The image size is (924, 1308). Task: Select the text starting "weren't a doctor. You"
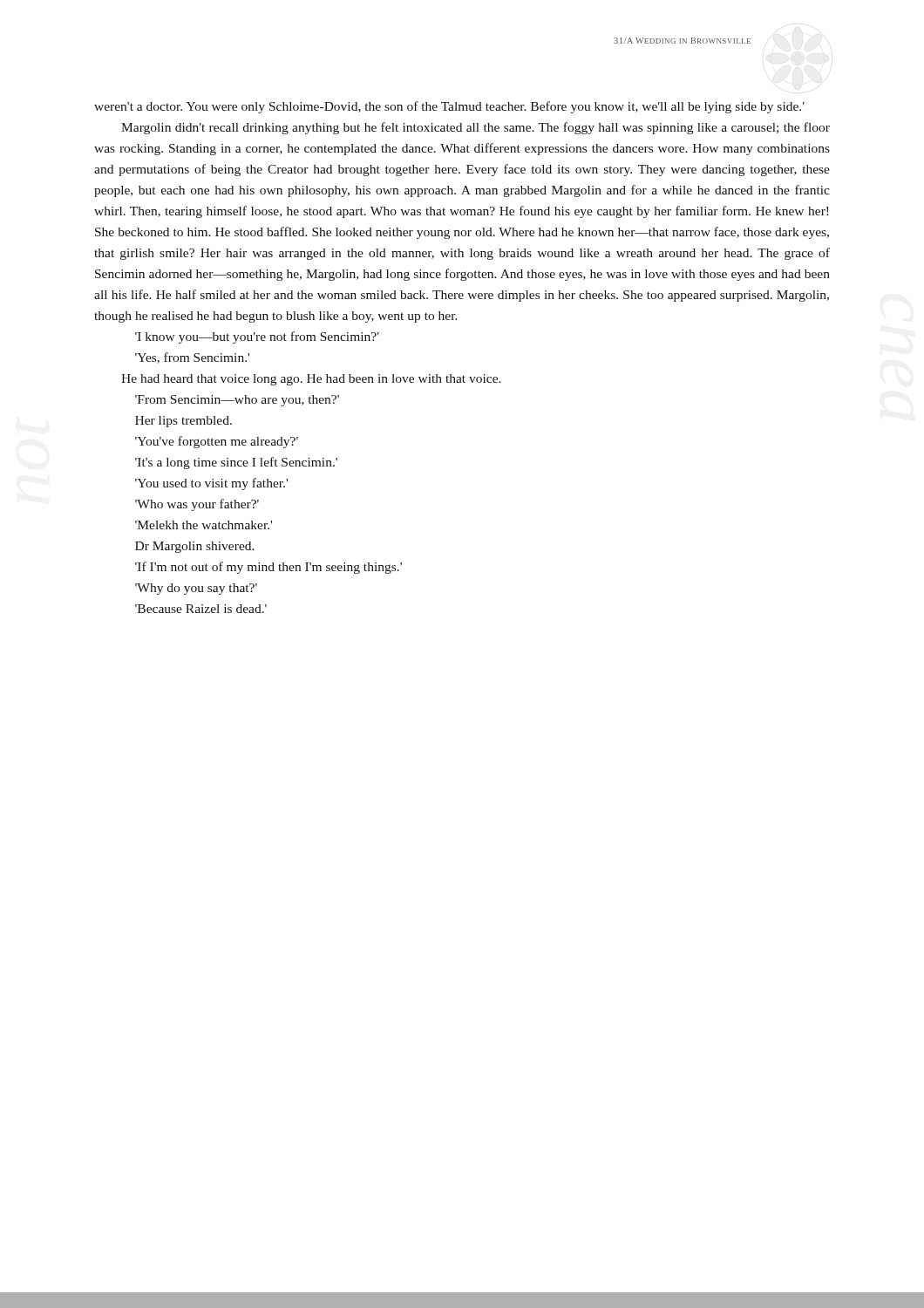[449, 107]
